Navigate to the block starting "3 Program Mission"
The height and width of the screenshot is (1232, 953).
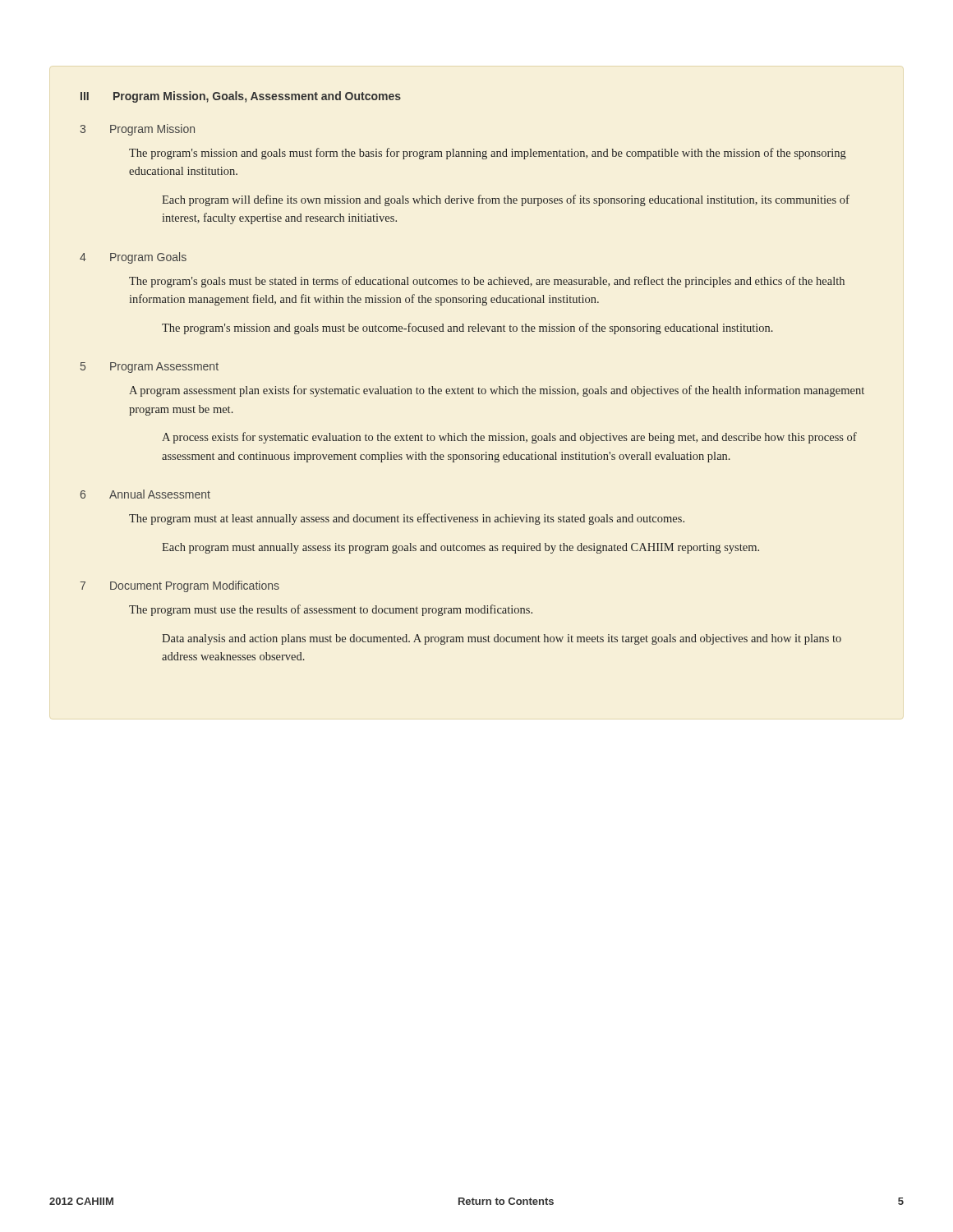pos(138,129)
